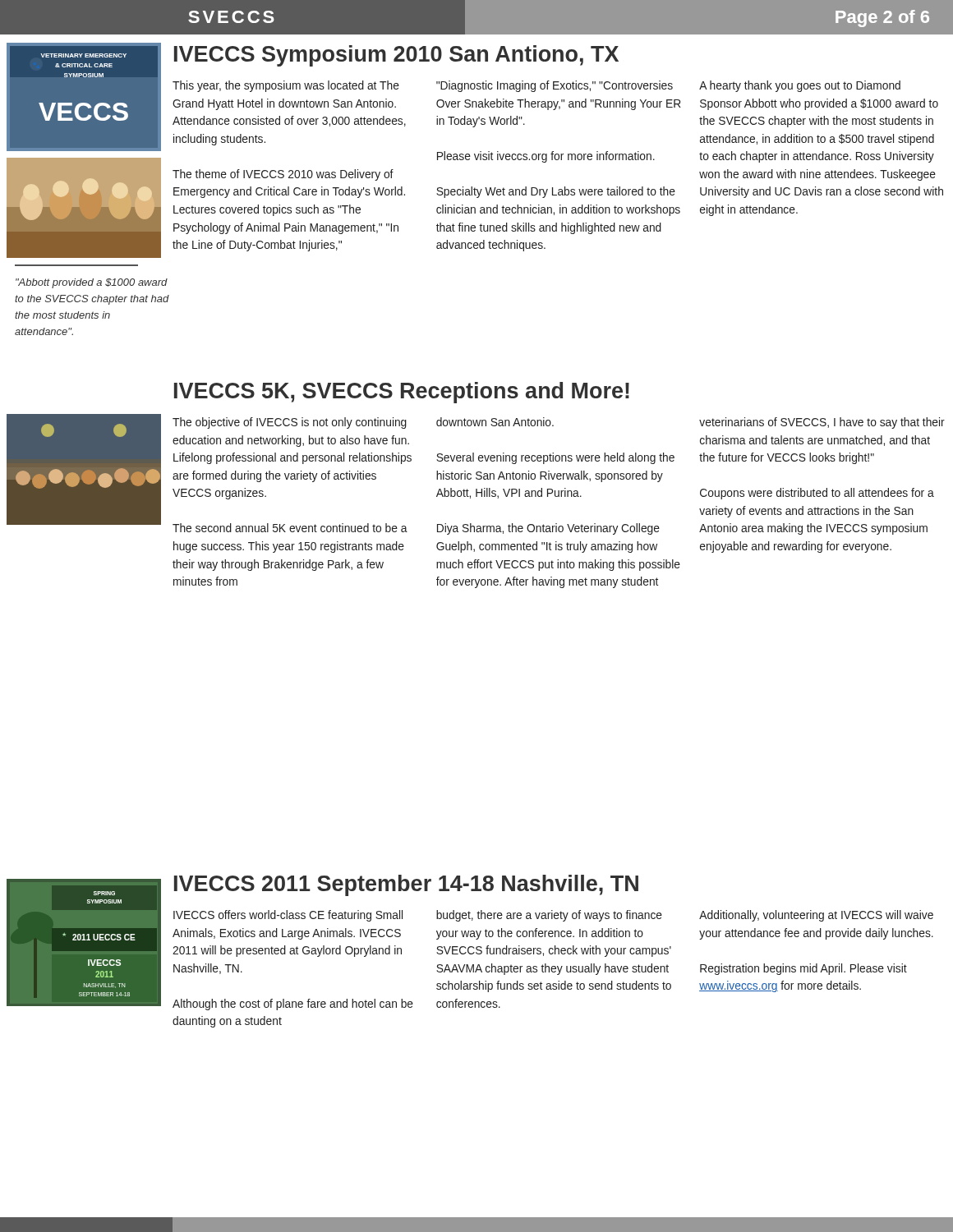Viewport: 953px width, 1232px height.
Task: Point to the text starting ""Diagnostic Imaging of"
Action: 559,166
